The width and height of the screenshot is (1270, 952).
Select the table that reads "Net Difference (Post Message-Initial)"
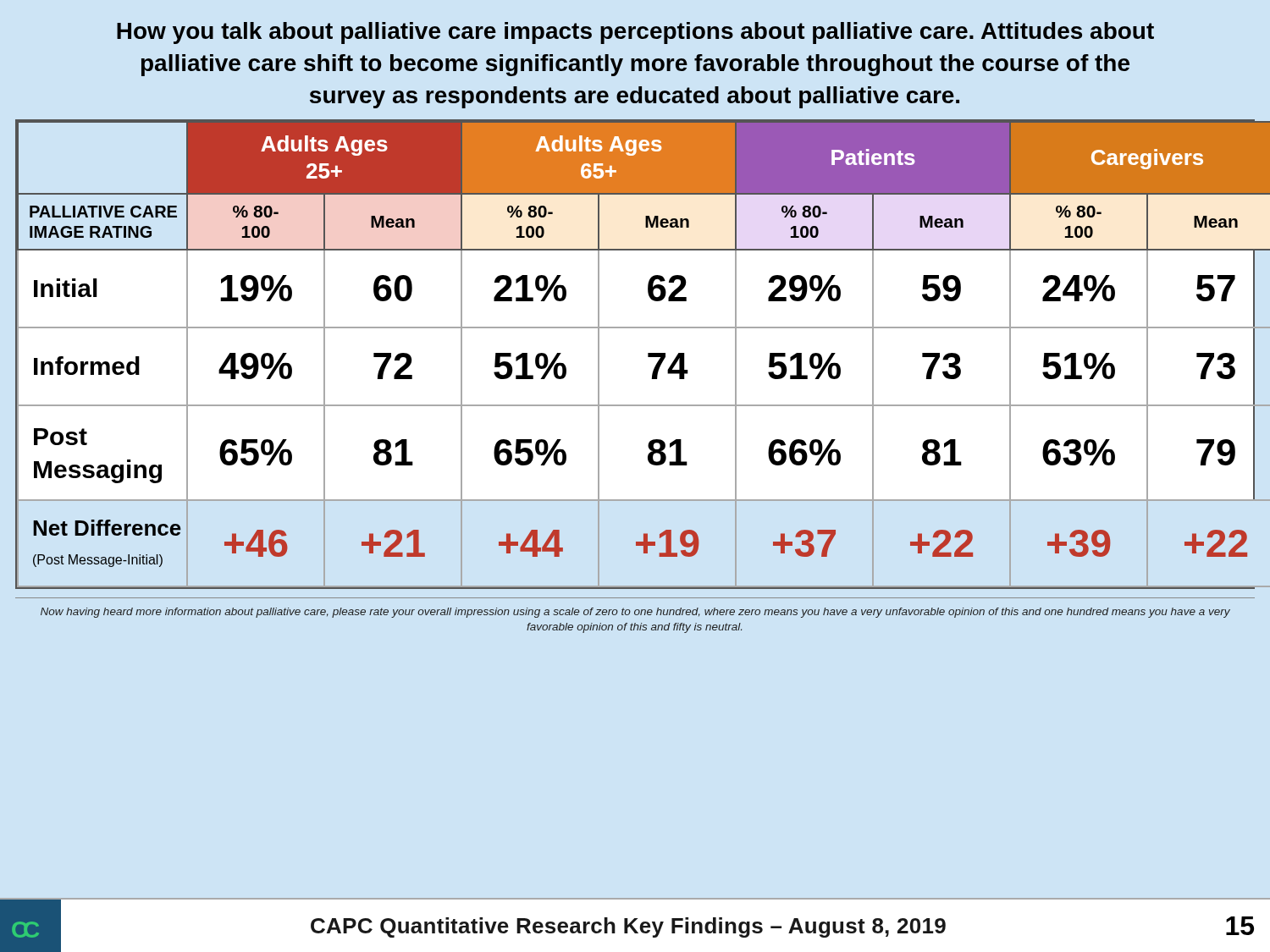[635, 354]
